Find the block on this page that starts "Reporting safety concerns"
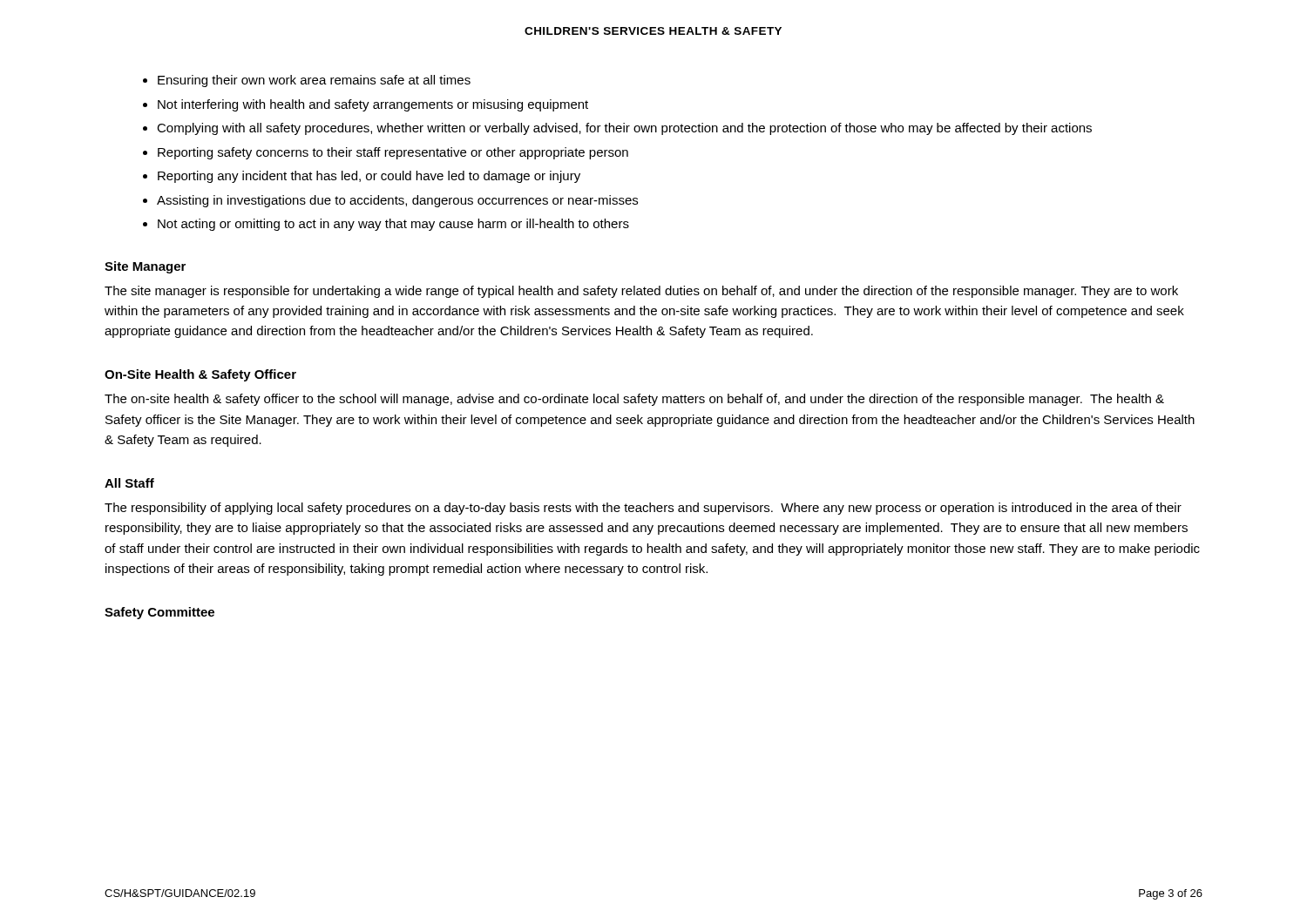1307x924 pixels. coord(393,152)
